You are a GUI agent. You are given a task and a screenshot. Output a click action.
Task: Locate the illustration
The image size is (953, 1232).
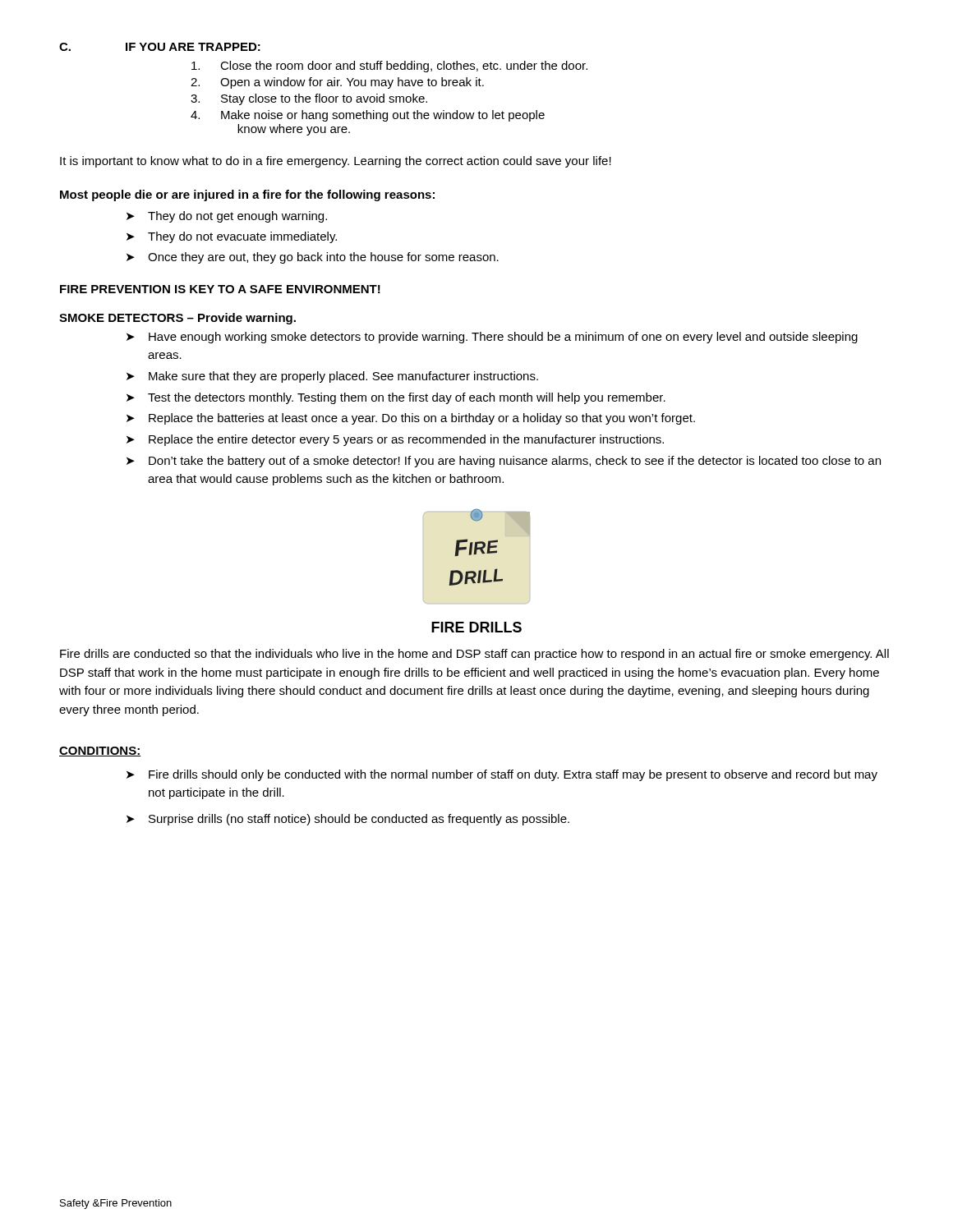(476, 560)
